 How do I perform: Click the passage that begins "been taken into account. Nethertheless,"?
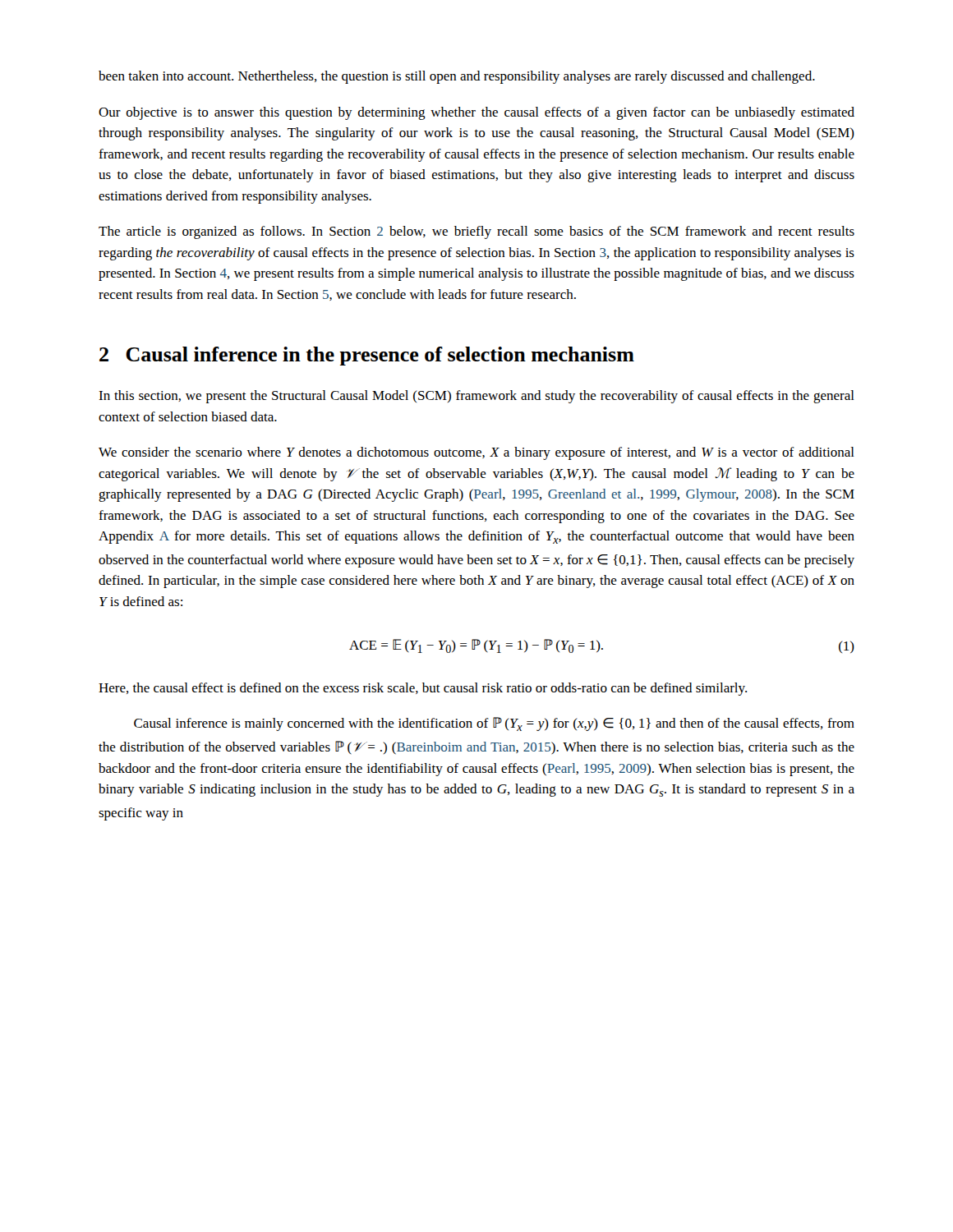[x=457, y=76]
